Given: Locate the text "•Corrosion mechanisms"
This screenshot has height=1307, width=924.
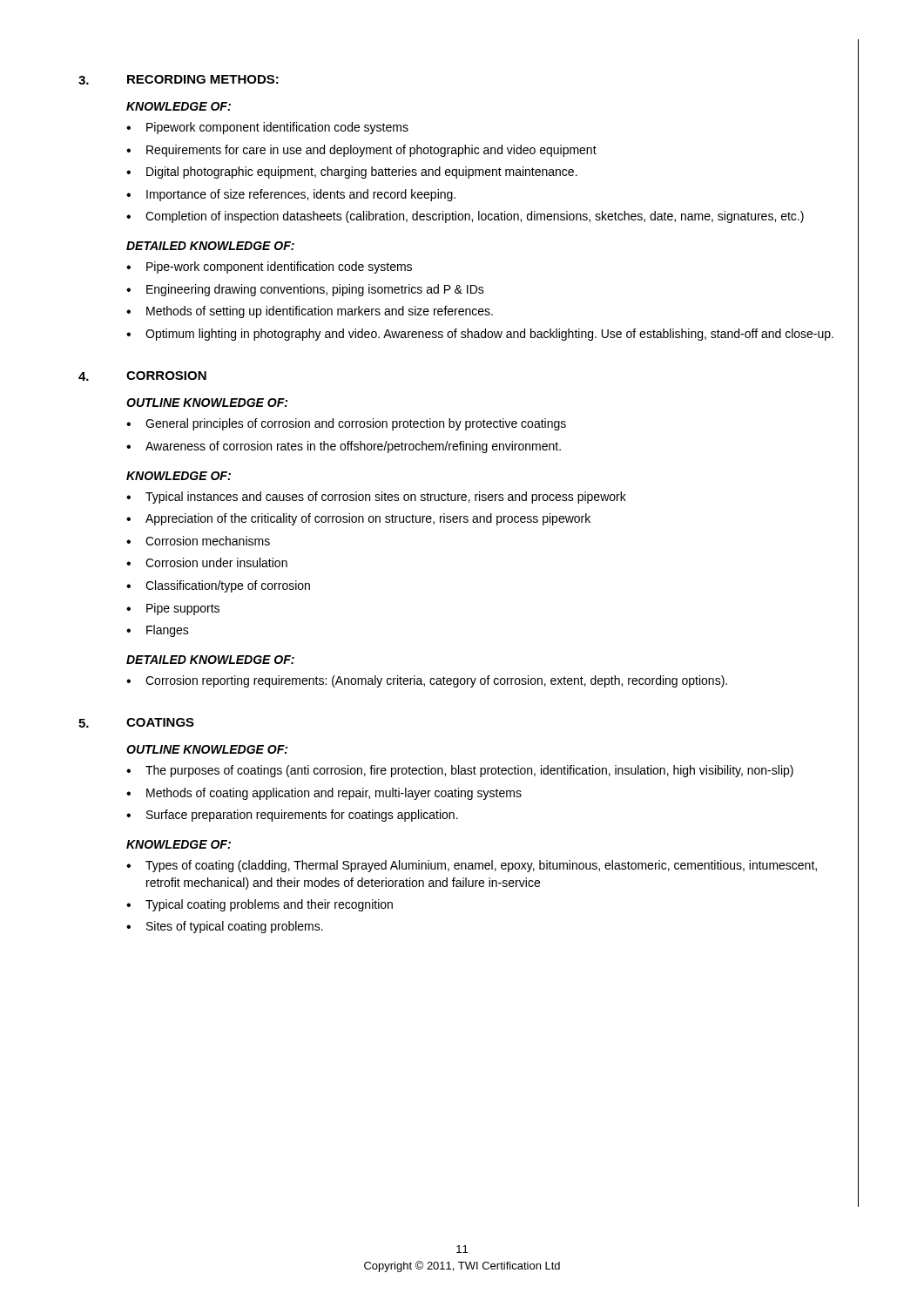Looking at the screenshot, I should (x=198, y=541).
